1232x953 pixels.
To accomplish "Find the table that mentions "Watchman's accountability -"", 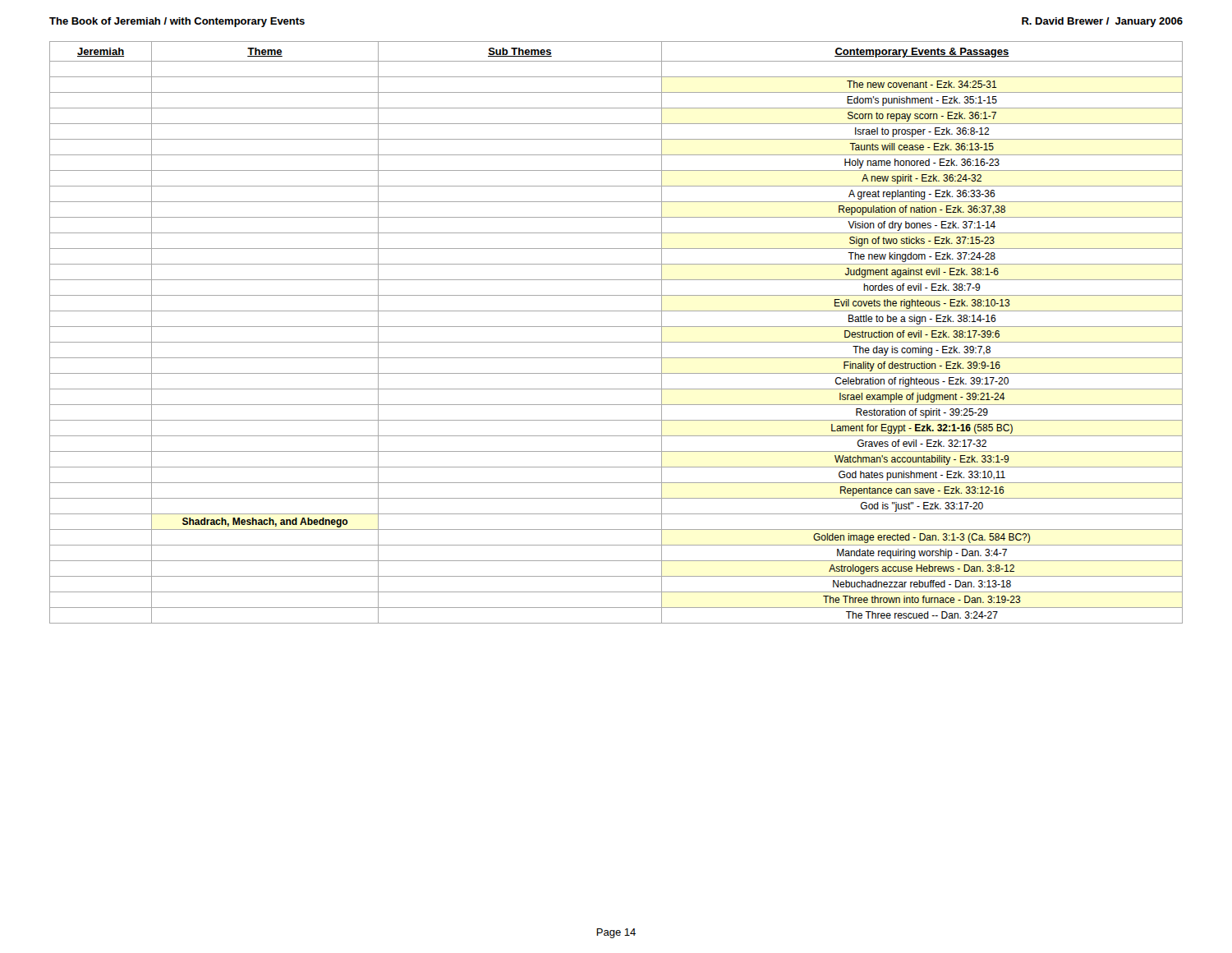I will click(x=616, y=479).
